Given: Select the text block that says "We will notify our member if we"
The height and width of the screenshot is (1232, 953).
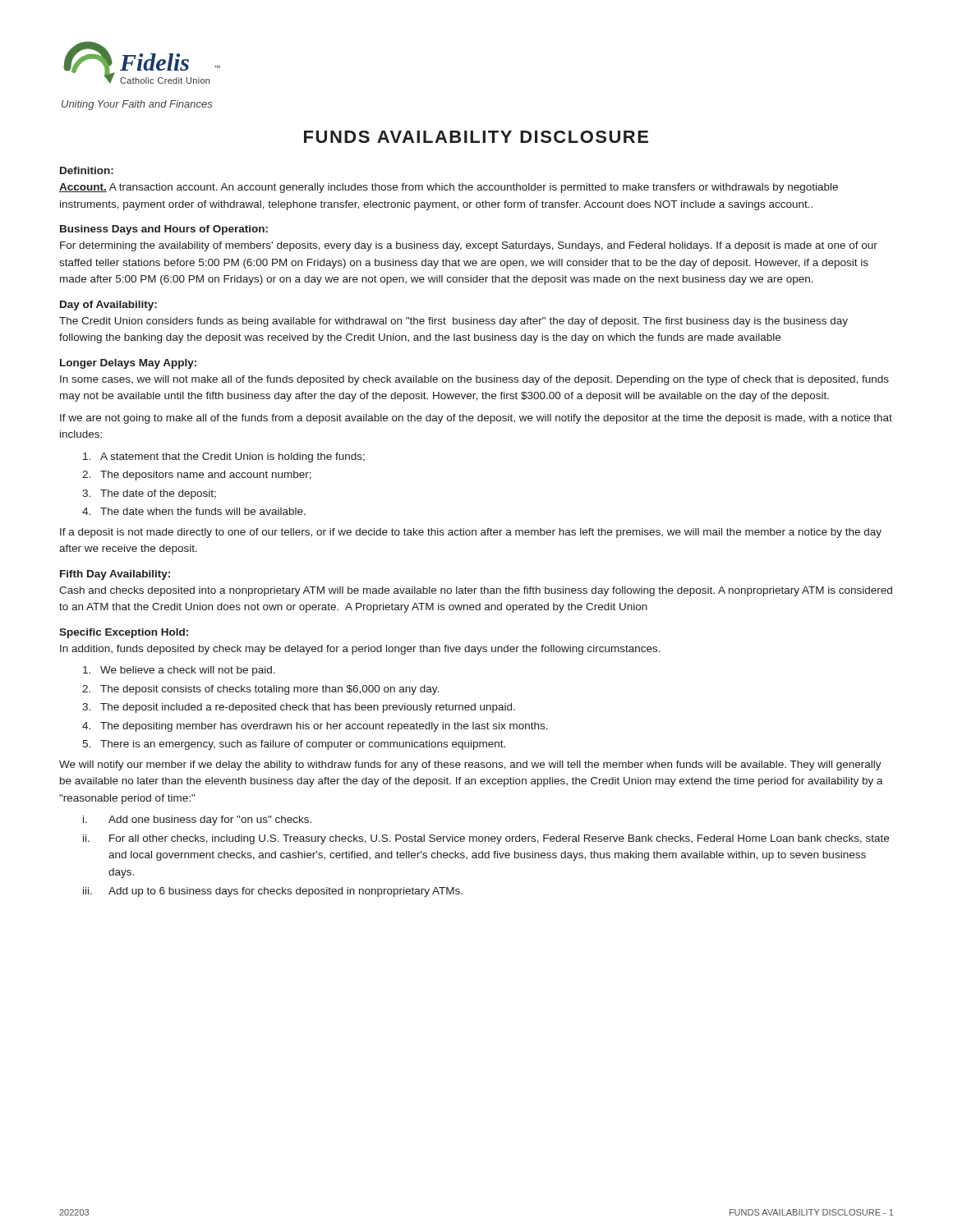Looking at the screenshot, I should pos(471,781).
